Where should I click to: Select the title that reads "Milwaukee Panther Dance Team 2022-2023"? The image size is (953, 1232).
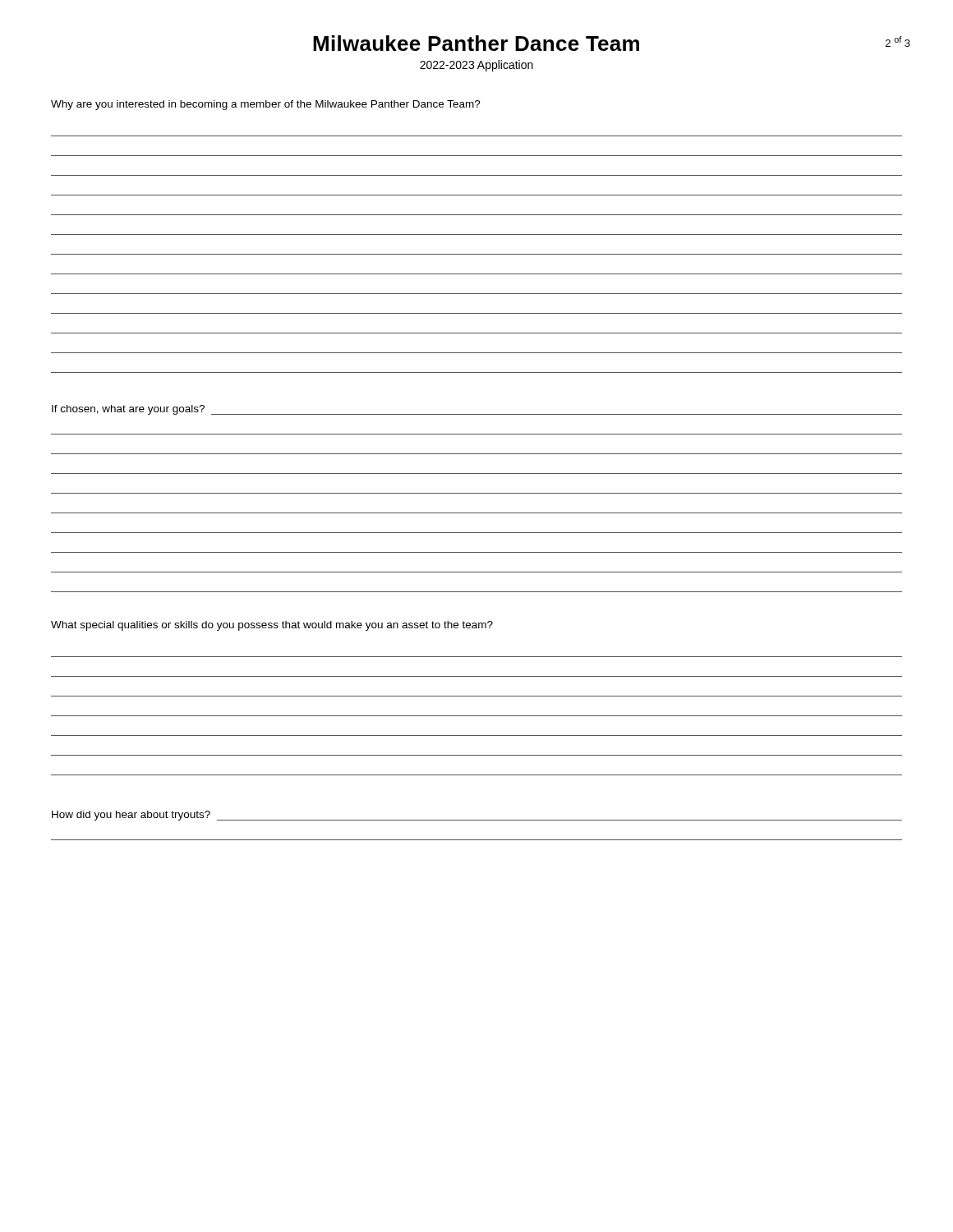[x=476, y=51]
